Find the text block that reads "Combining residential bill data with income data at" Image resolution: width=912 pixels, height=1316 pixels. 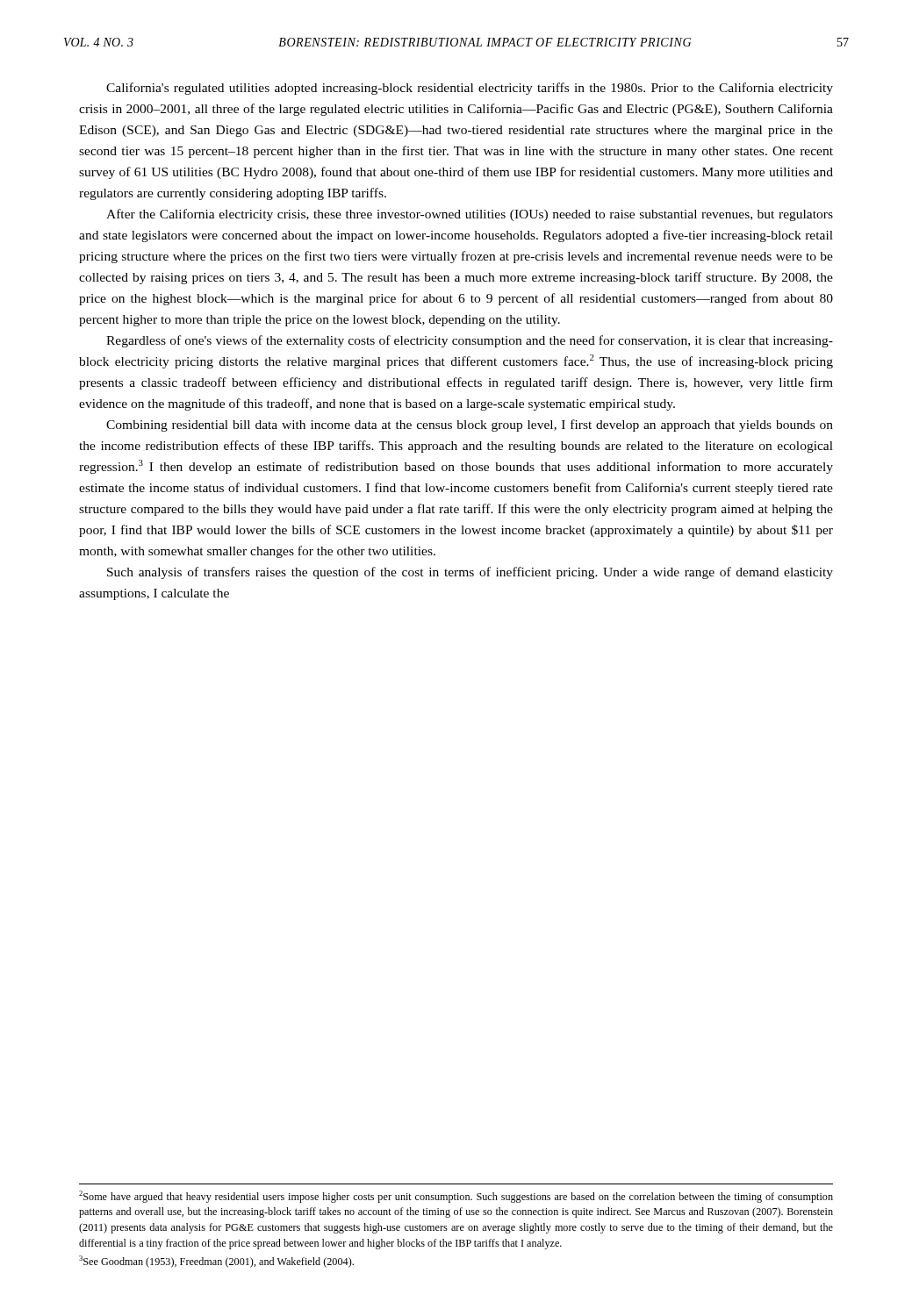tap(456, 488)
